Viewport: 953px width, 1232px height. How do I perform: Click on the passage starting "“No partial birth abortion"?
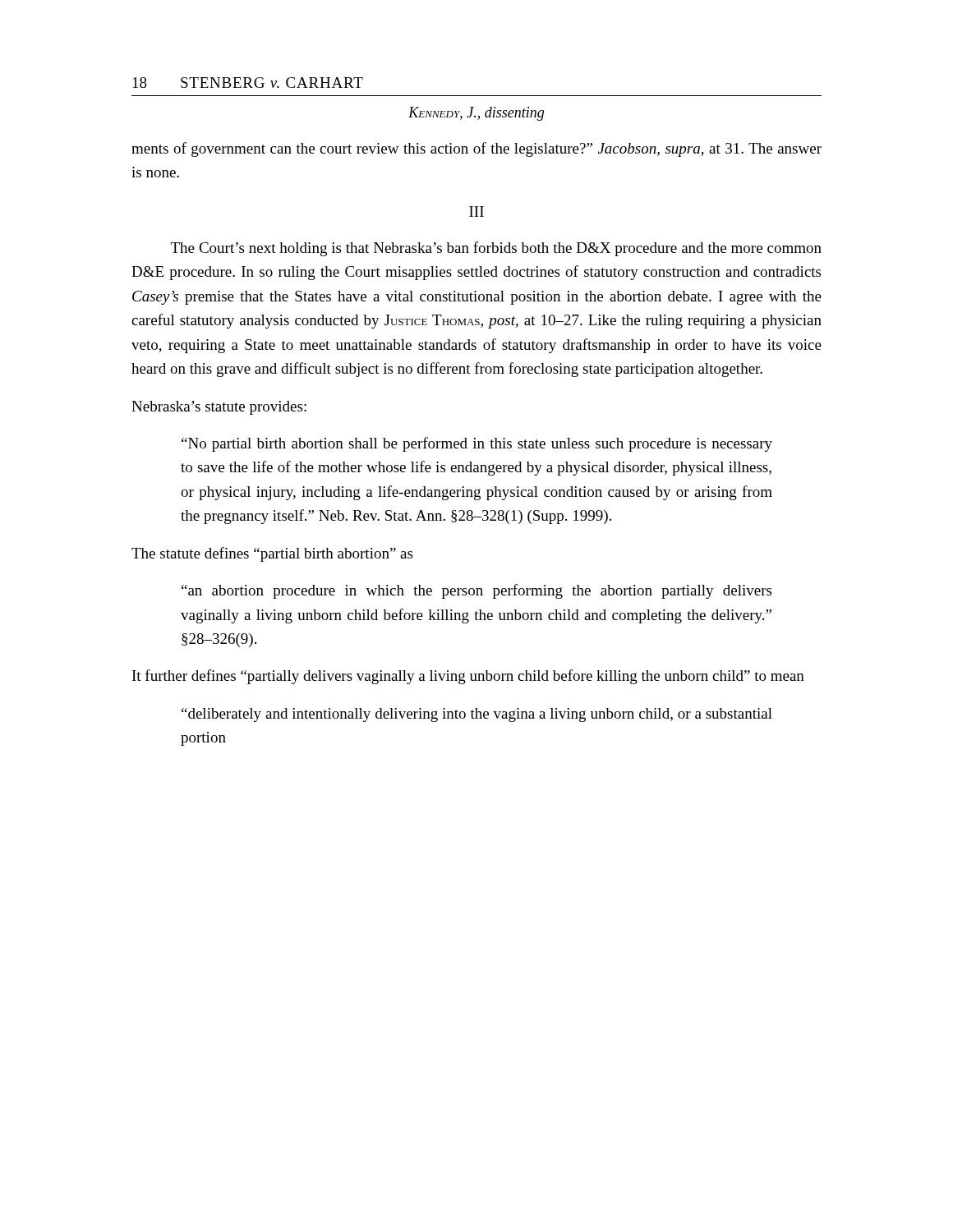click(x=476, y=479)
